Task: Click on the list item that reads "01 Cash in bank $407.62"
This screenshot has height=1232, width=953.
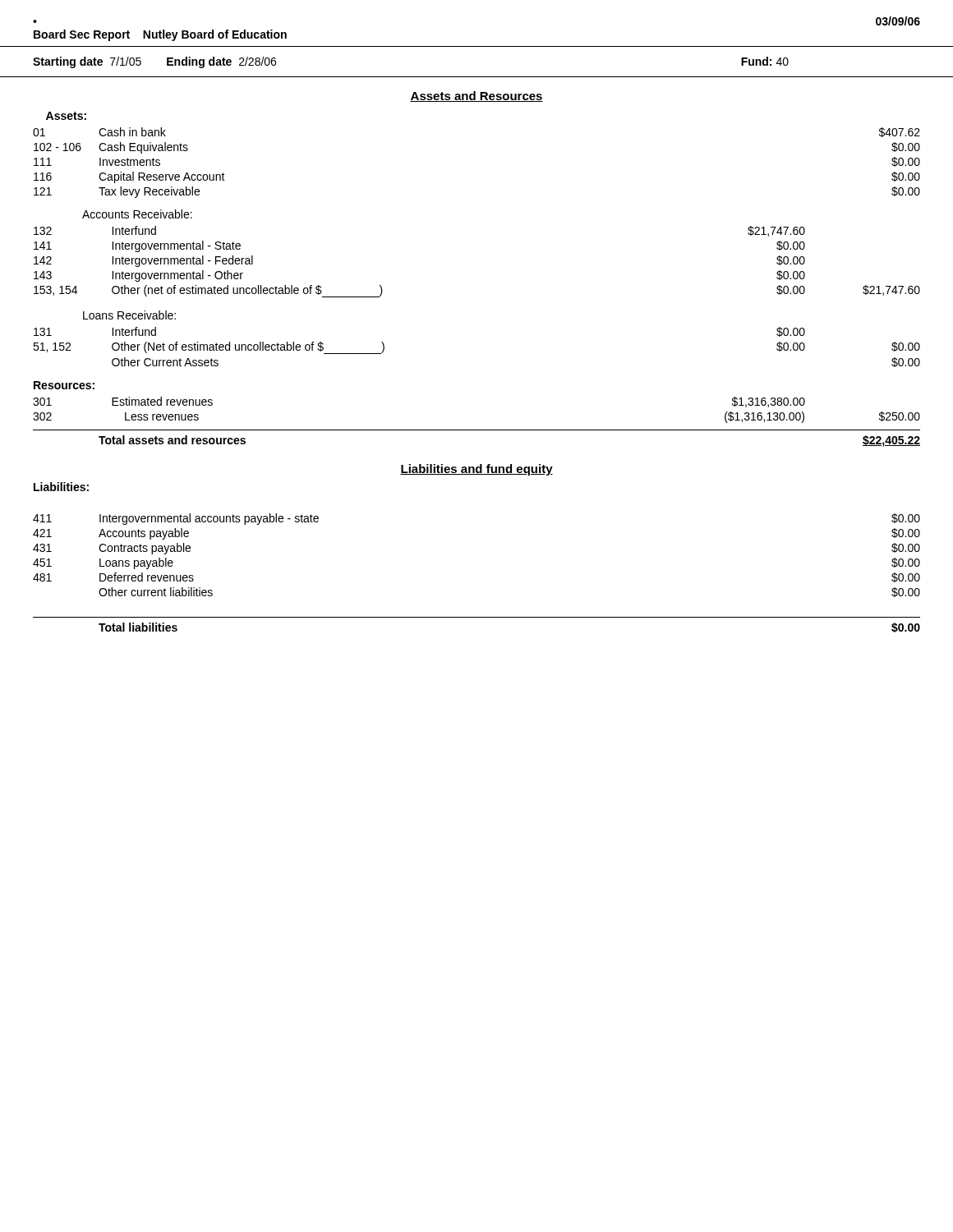Action: click(34, 132)
